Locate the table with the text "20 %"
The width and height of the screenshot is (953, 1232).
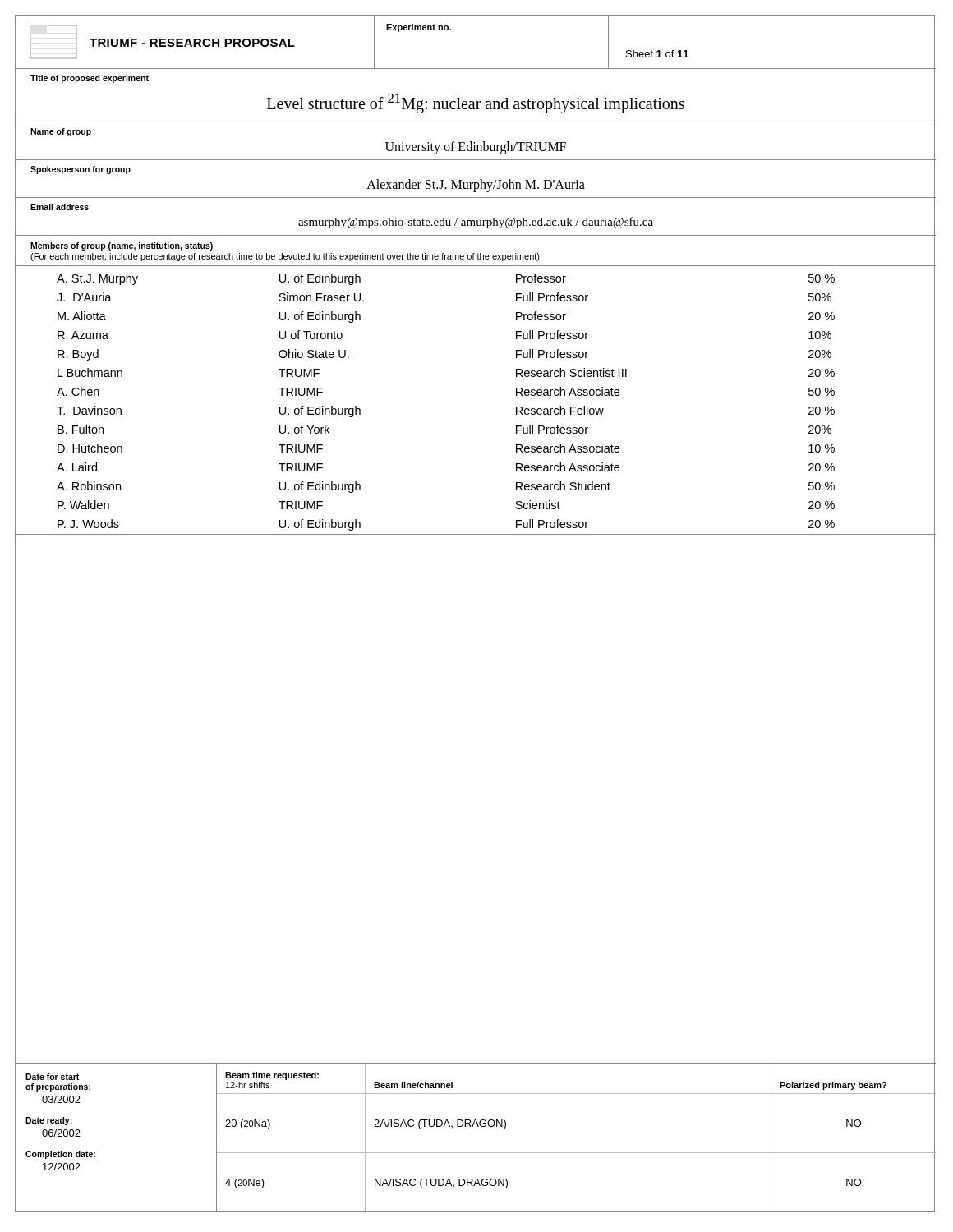pos(476,400)
